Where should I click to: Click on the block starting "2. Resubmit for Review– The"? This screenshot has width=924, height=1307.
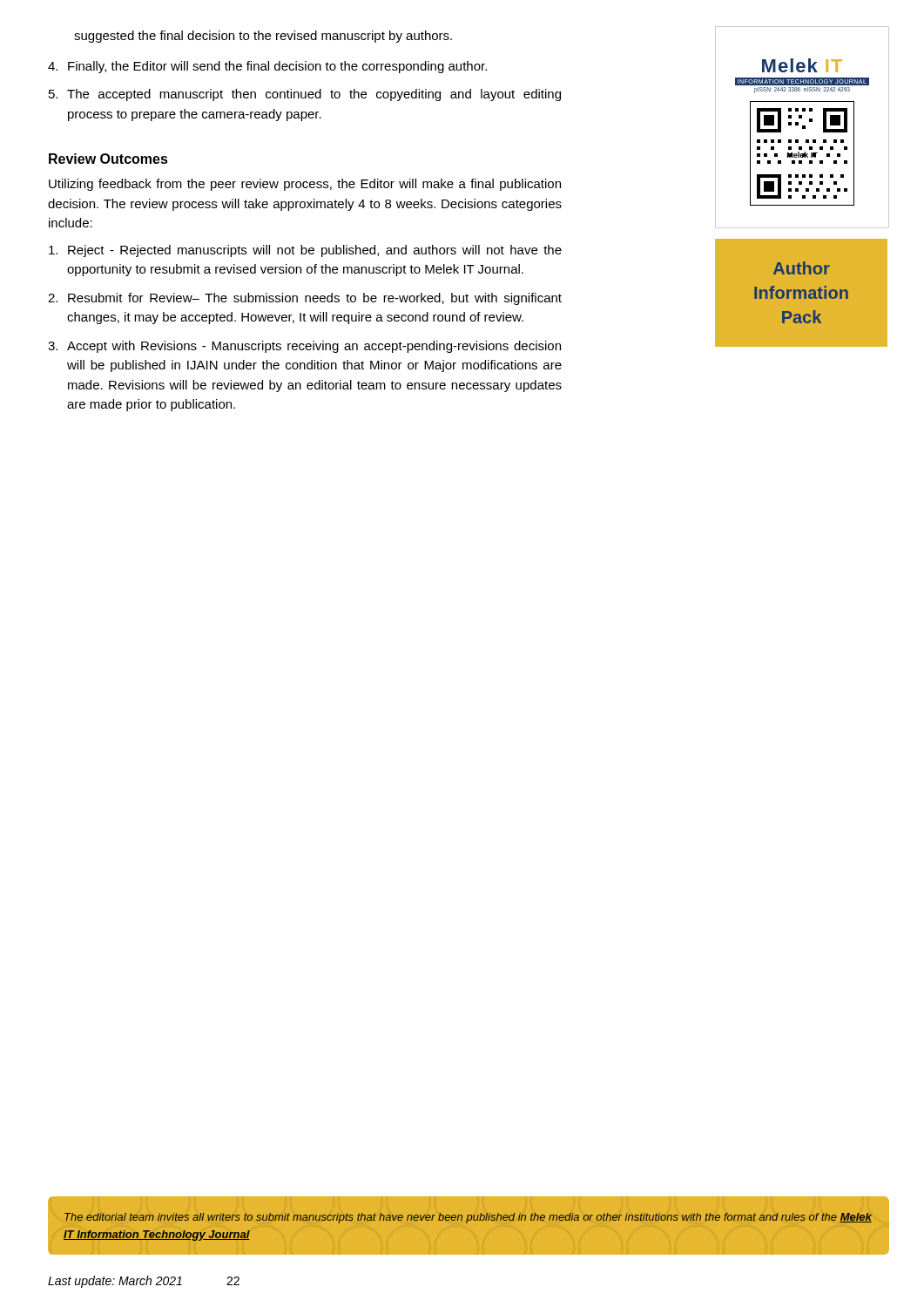tap(305, 308)
